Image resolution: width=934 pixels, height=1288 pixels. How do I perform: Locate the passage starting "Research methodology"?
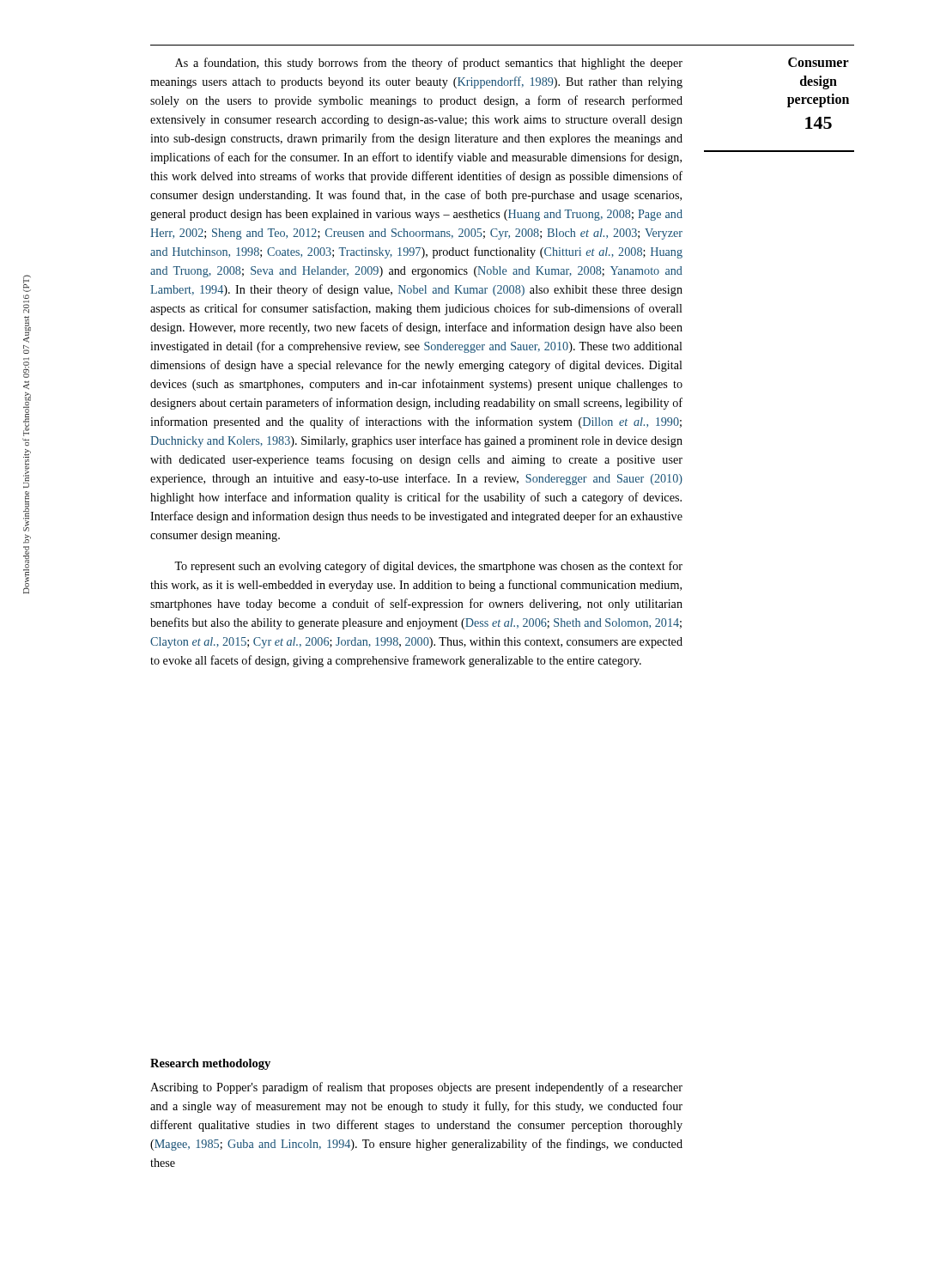[x=210, y=1063]
